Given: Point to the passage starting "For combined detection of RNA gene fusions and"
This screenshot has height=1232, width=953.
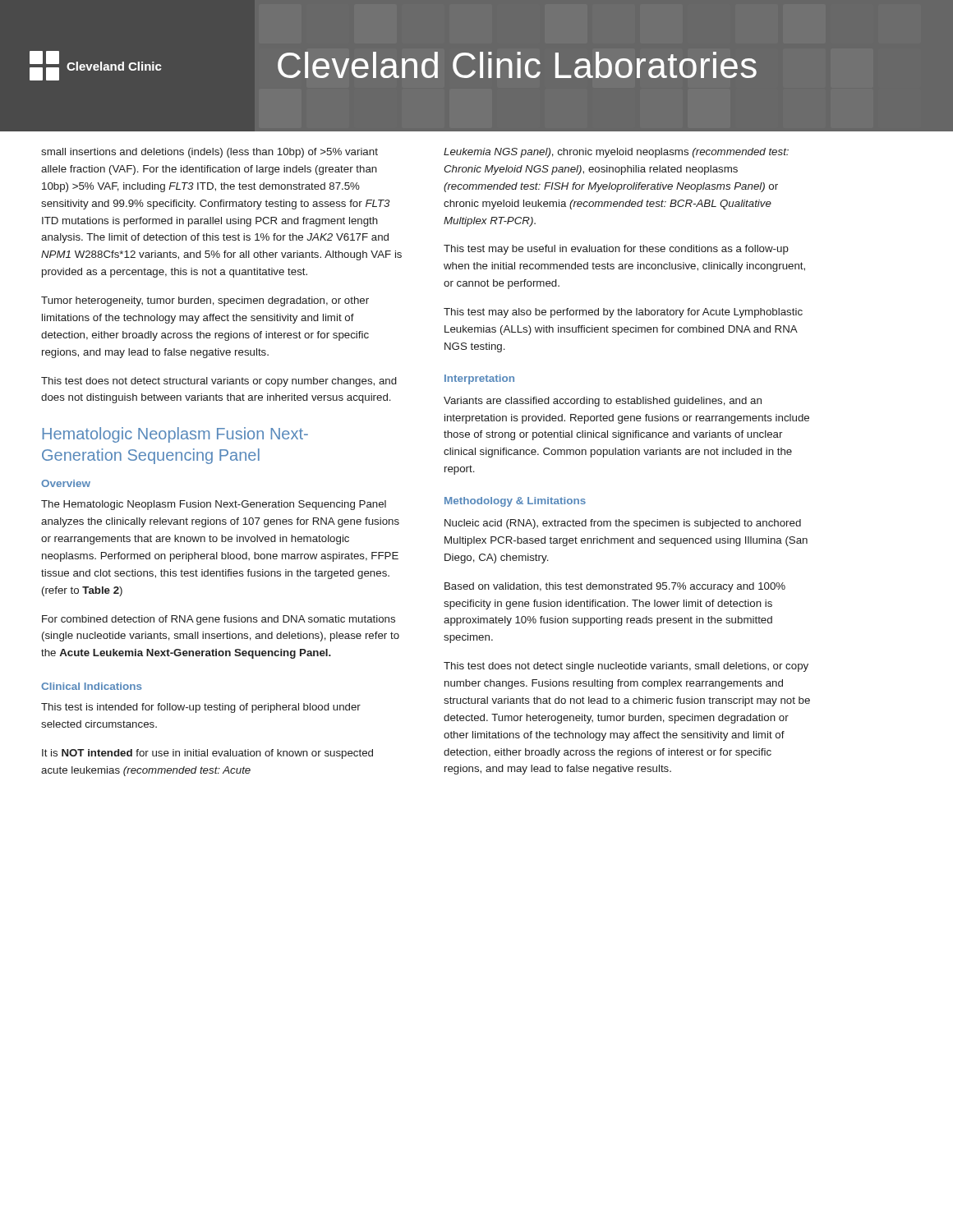Looking at the screenshot, I should click(x=220, y=636).
